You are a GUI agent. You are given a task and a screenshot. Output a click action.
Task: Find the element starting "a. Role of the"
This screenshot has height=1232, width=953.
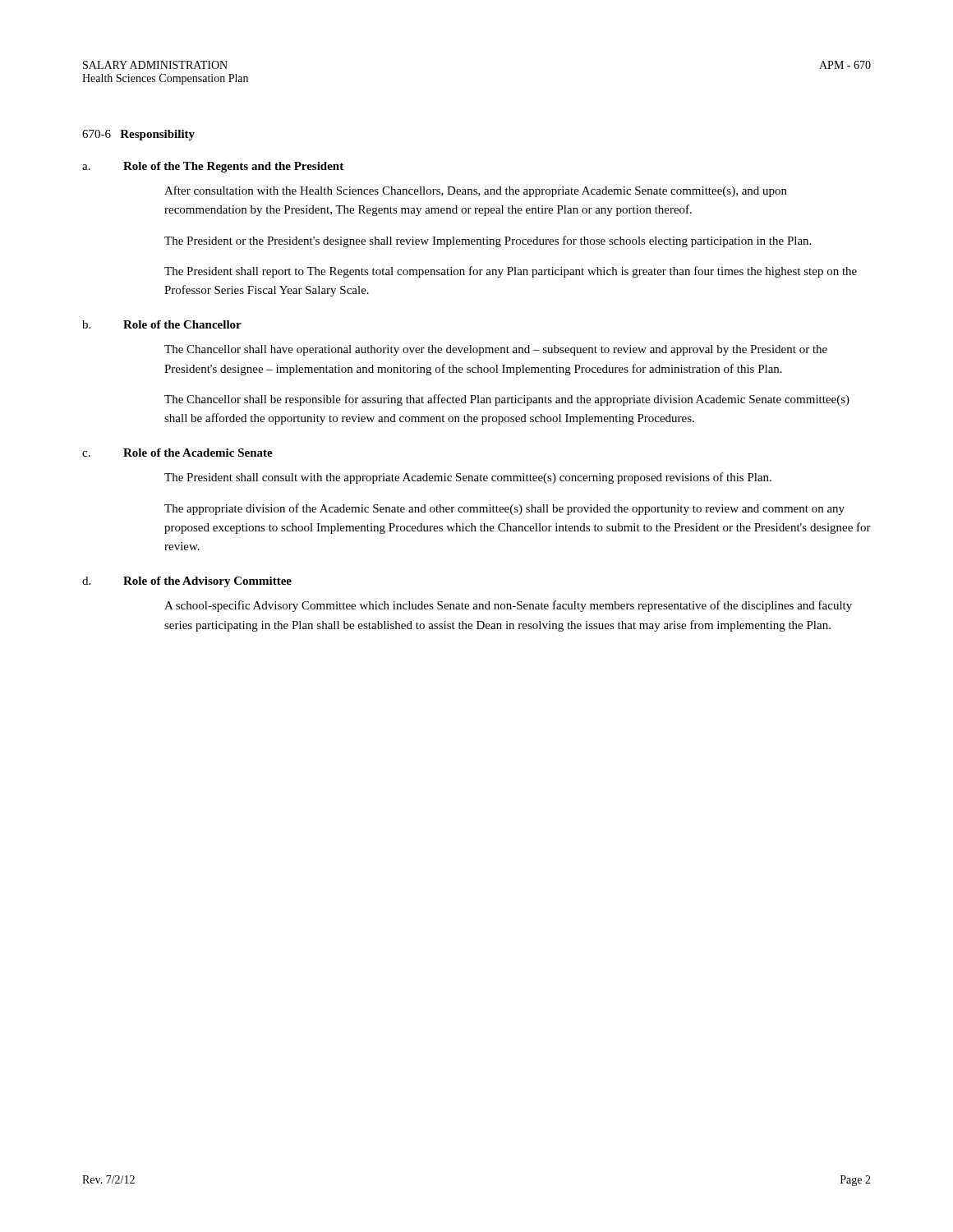click(213, 166)
